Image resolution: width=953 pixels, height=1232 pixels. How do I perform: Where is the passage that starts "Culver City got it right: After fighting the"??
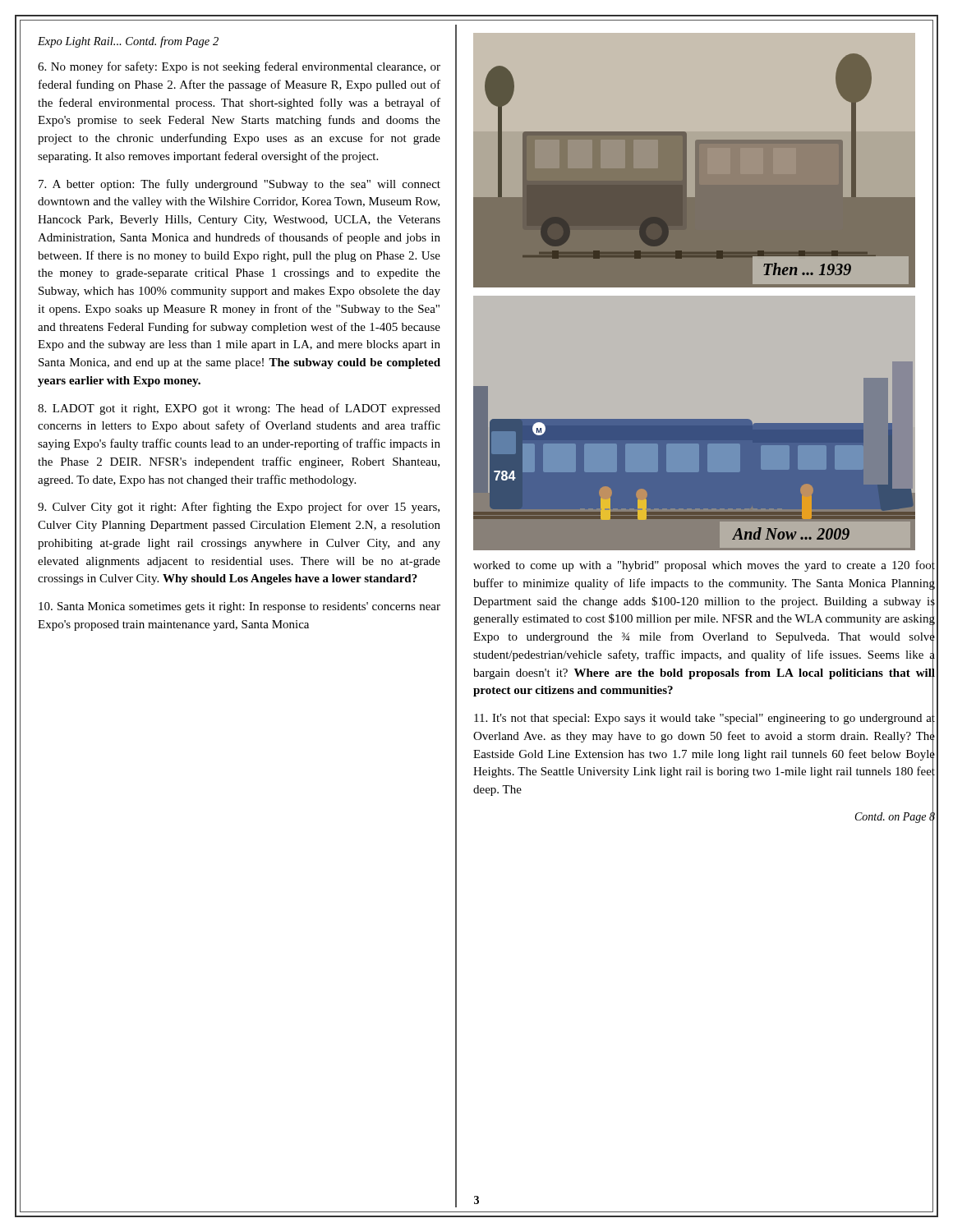click(x=239, y=543)
